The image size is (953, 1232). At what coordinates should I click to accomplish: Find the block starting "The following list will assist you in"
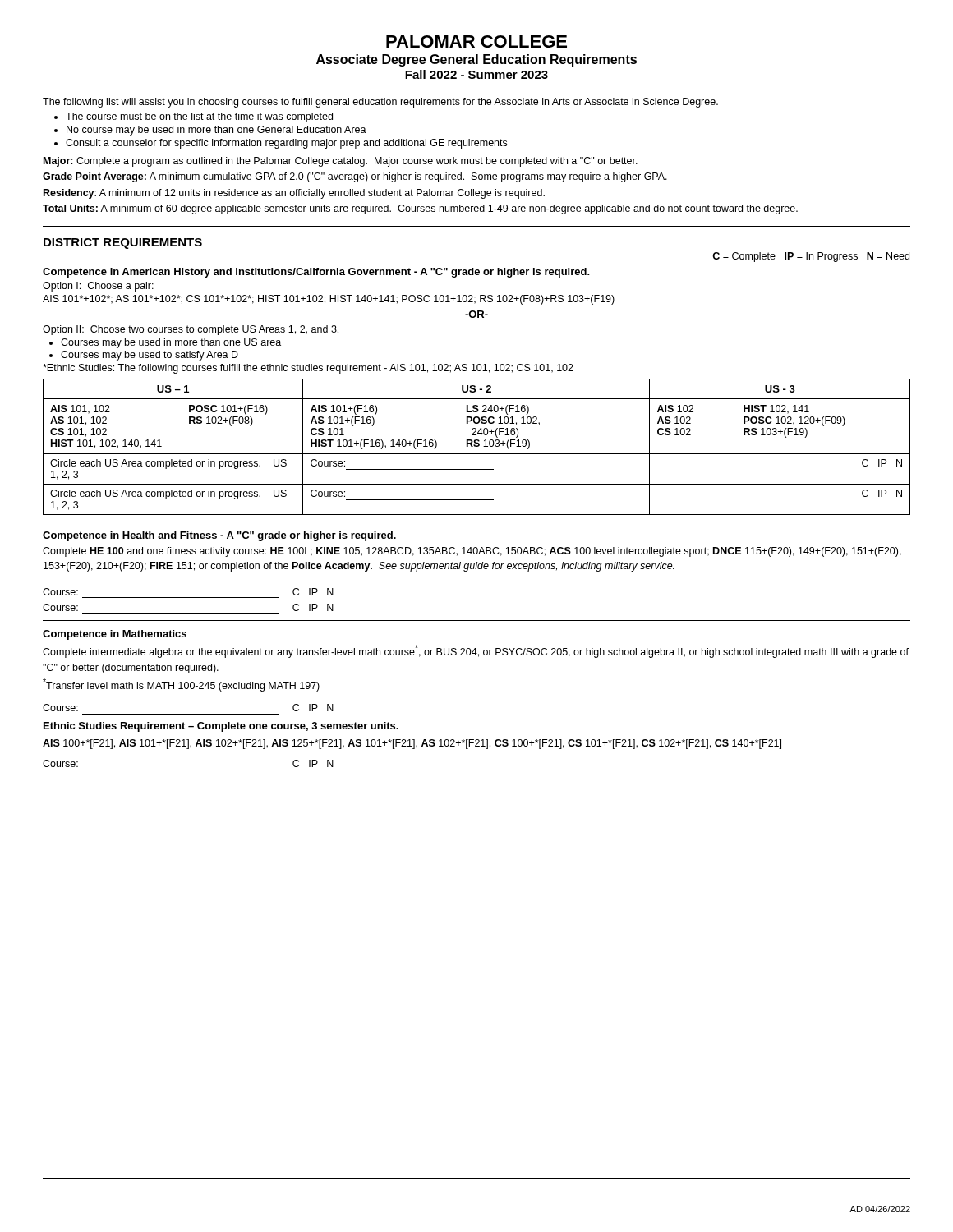(x=381, y=102)
